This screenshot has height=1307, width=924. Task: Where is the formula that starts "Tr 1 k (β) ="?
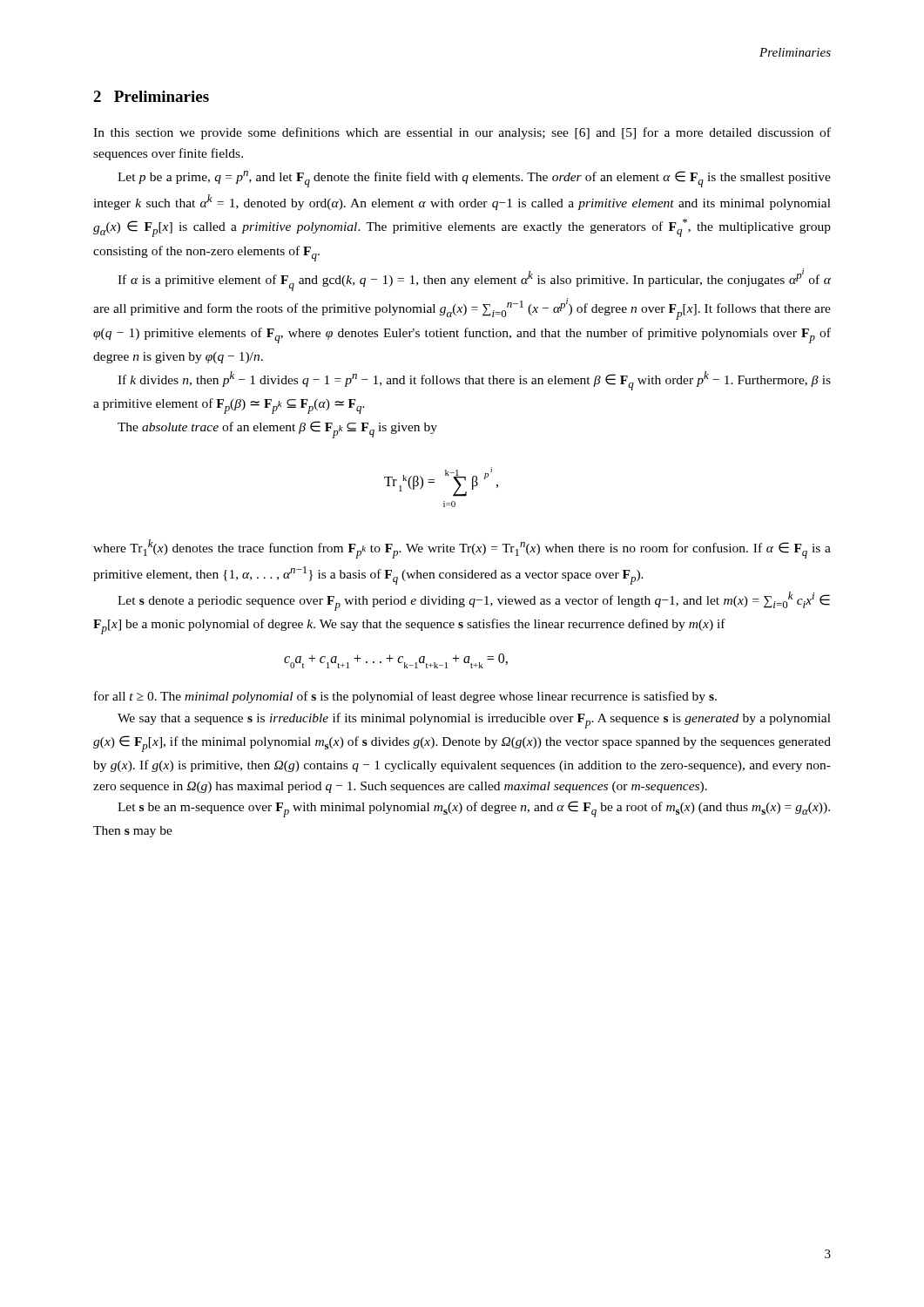[462, 488]
